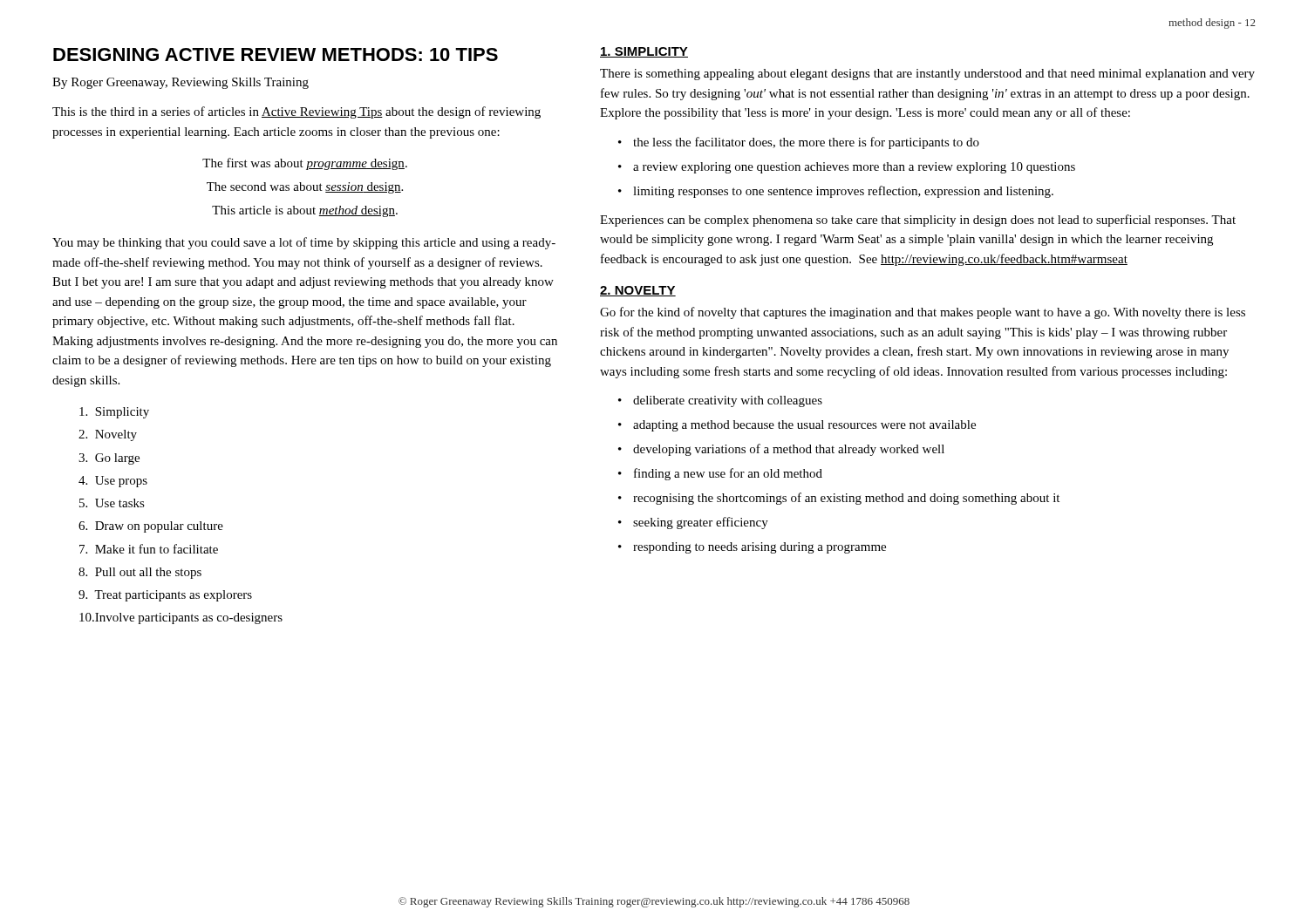Select the list item containing "limiting responses to one sentence improves reflection,"

tap(844, 190)
